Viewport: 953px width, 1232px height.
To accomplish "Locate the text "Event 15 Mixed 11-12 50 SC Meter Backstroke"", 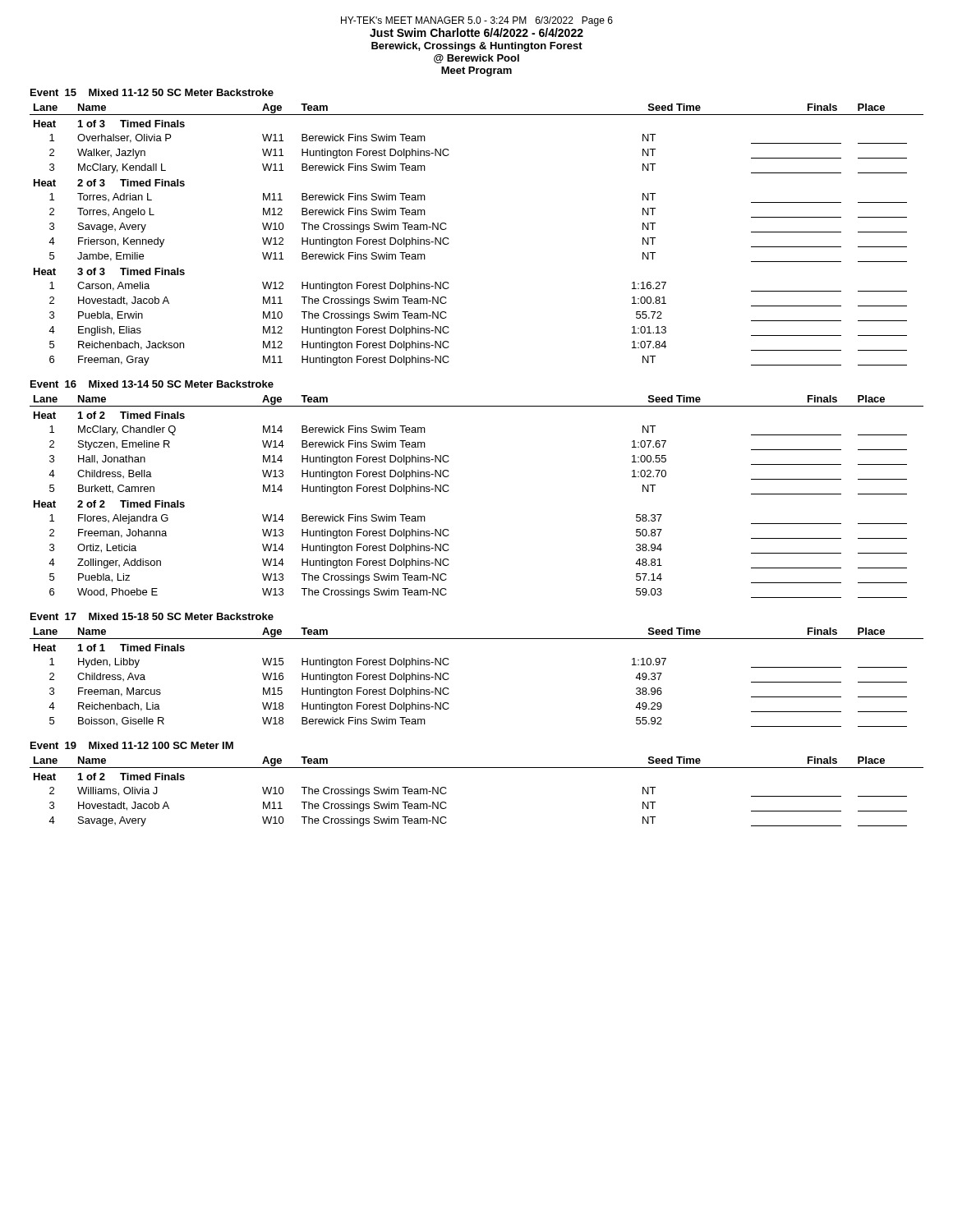I will click(x=152, y=92).
